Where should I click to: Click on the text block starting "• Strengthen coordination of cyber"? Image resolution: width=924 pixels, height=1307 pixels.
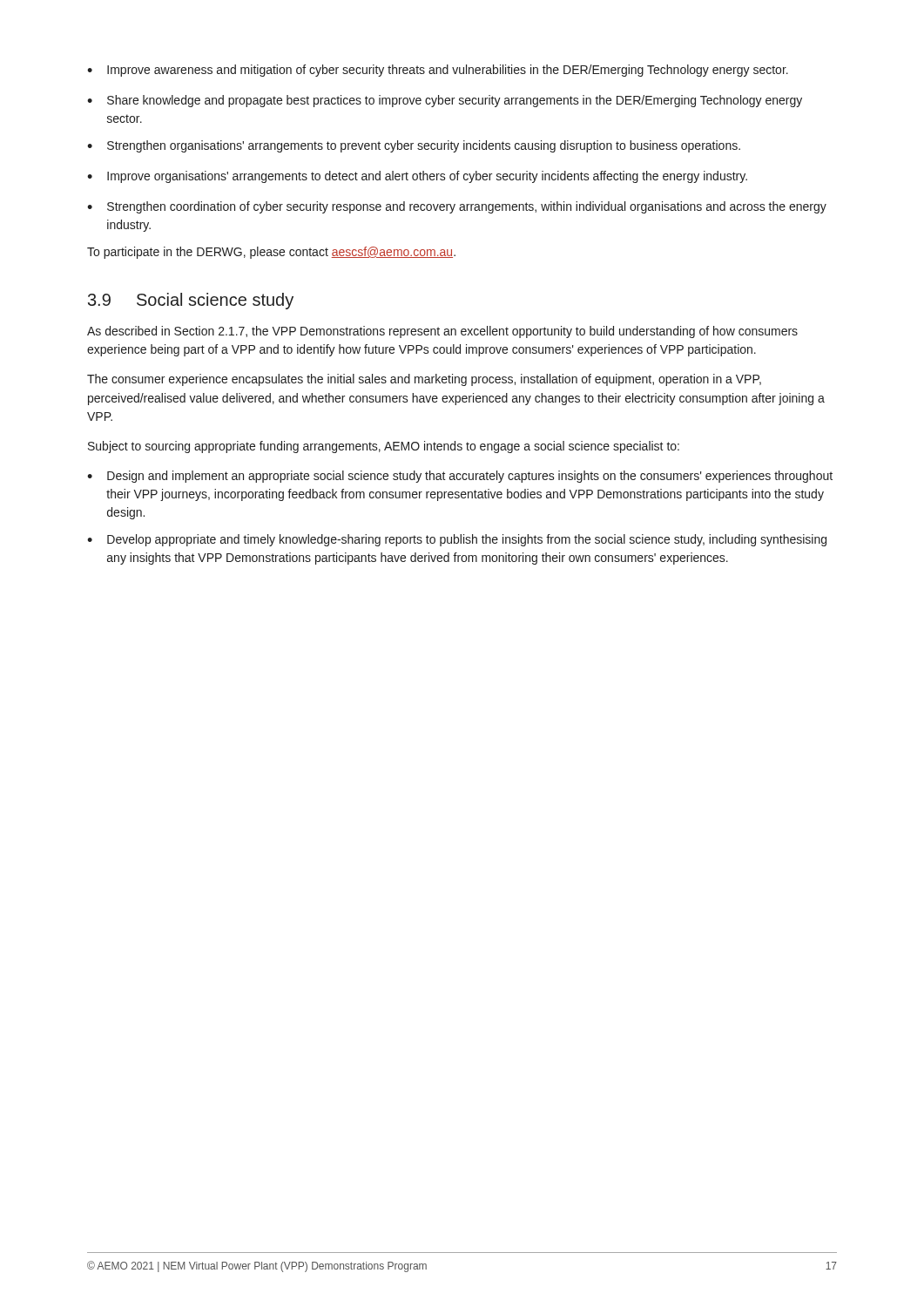click(462, 216)
